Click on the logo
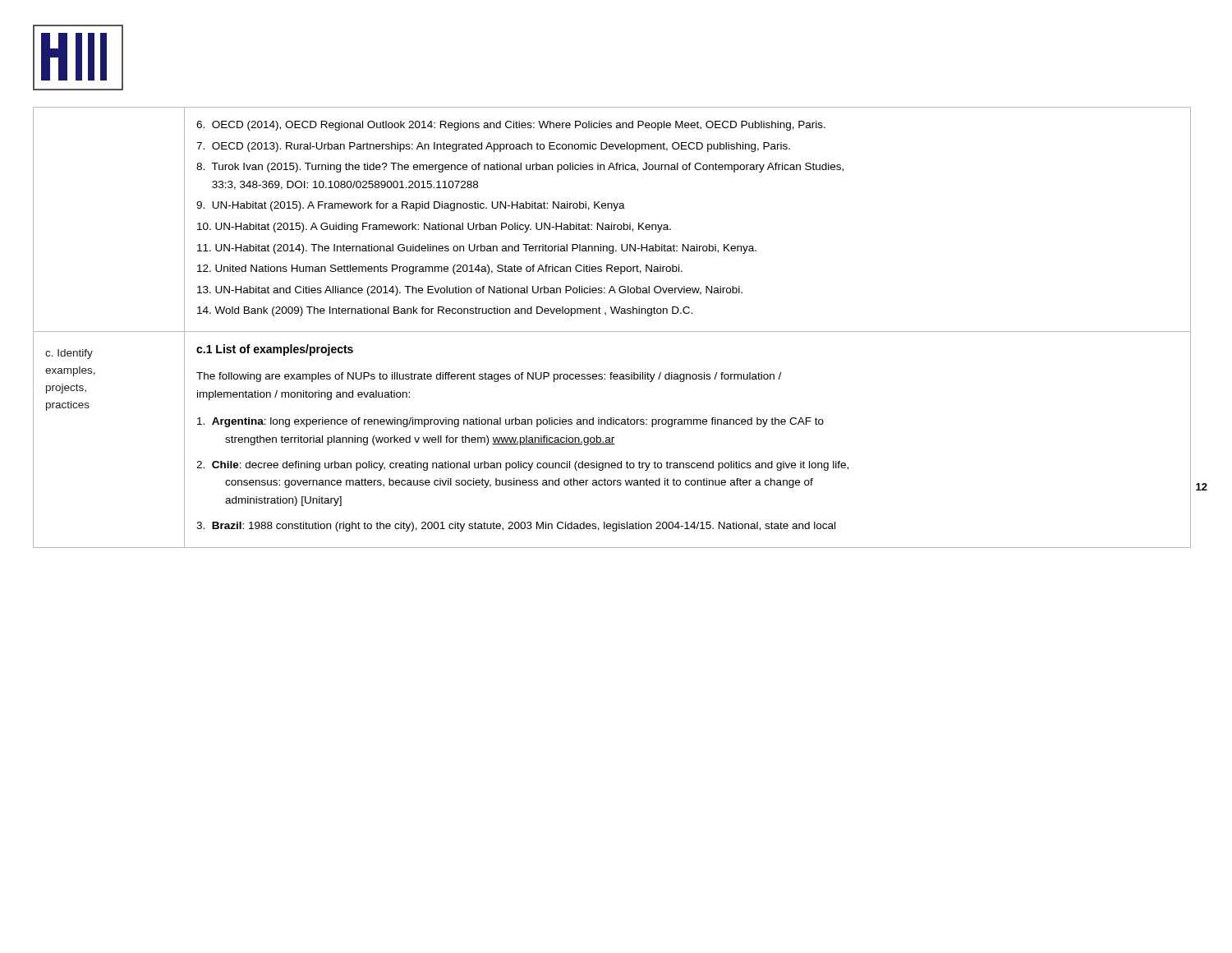1232x953 pixels. (82, 62)
